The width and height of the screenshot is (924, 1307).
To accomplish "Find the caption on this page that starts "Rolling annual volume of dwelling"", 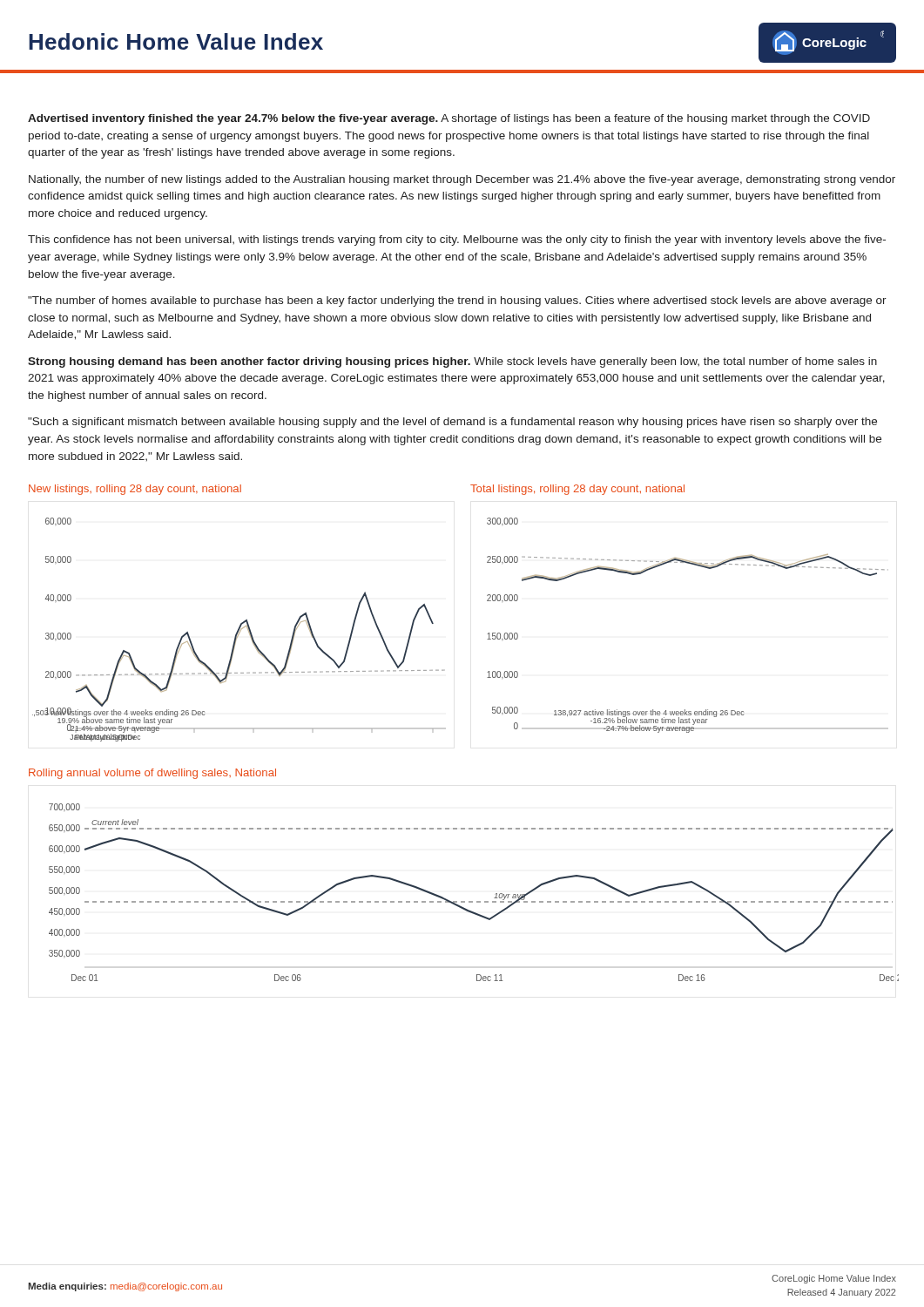I will tap(152, 773).
